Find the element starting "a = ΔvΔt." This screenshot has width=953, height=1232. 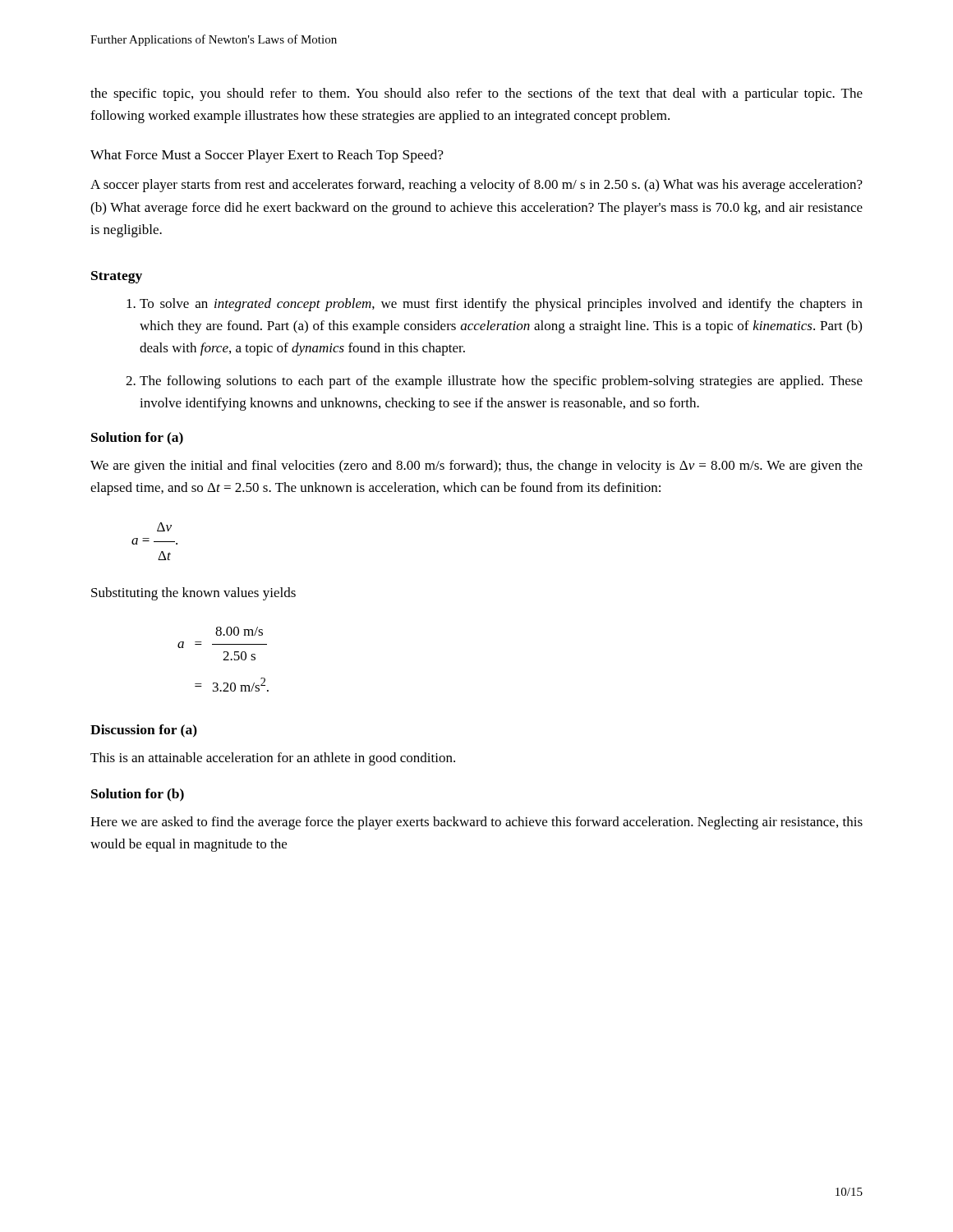155,542
